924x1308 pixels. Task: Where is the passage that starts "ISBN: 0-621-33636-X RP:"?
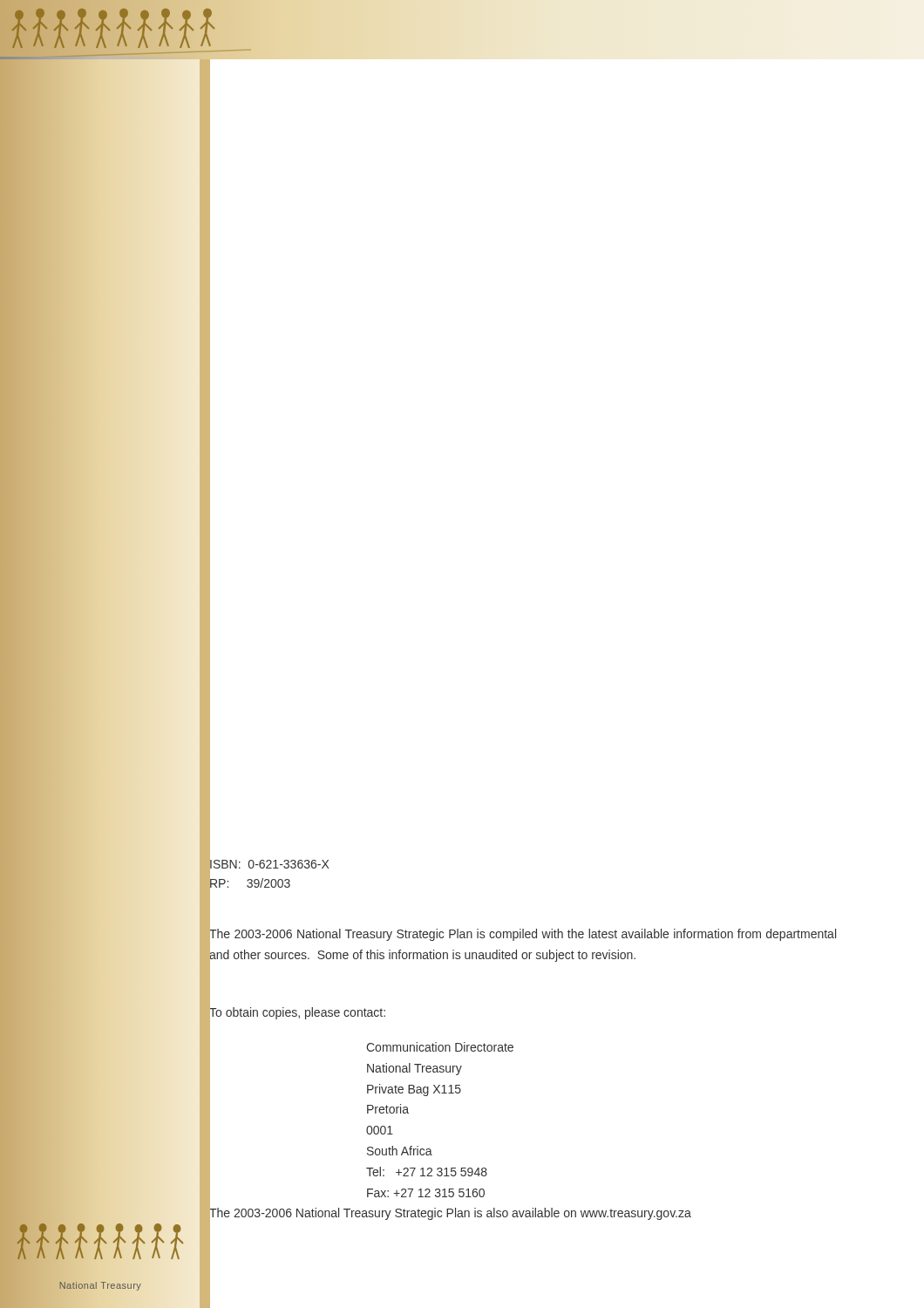coord(269,874)
